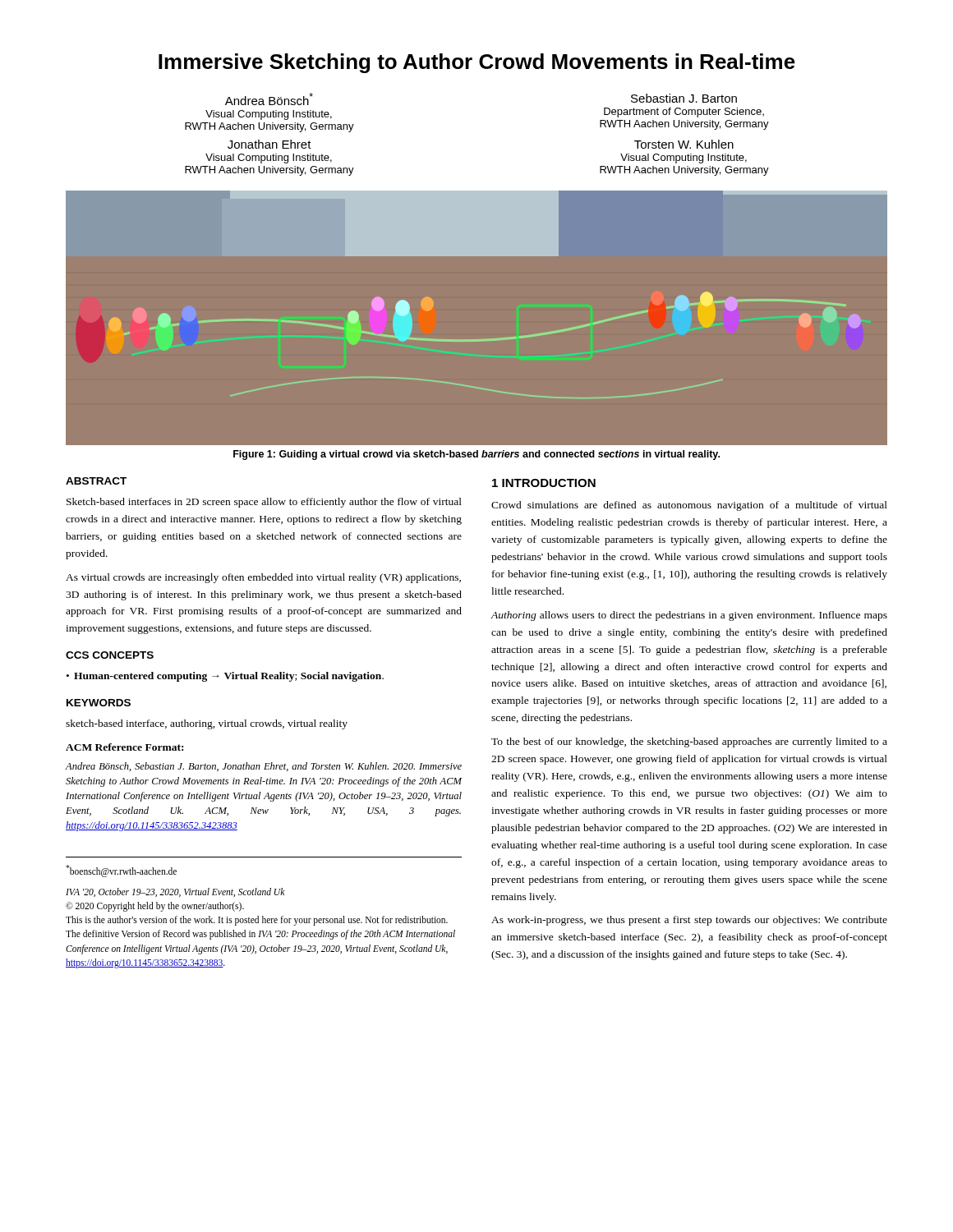Where is the passage that starts "boensch@vr.rwth-aachen.de IVA '20,"?
Image resolution: width=953 pixels, height=1232 pixels.
pos(264,916)
